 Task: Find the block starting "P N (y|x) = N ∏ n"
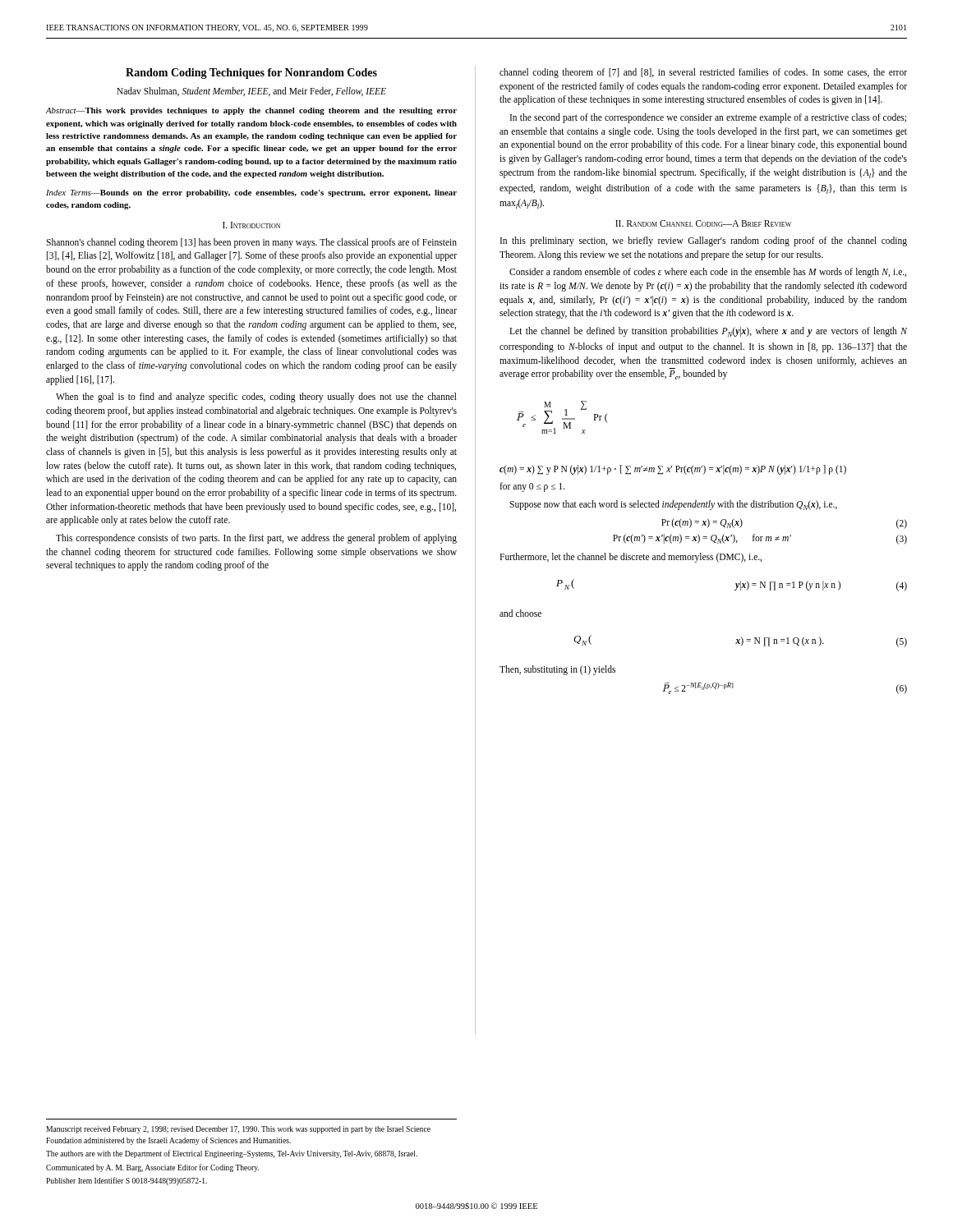[x=732, y=585]
